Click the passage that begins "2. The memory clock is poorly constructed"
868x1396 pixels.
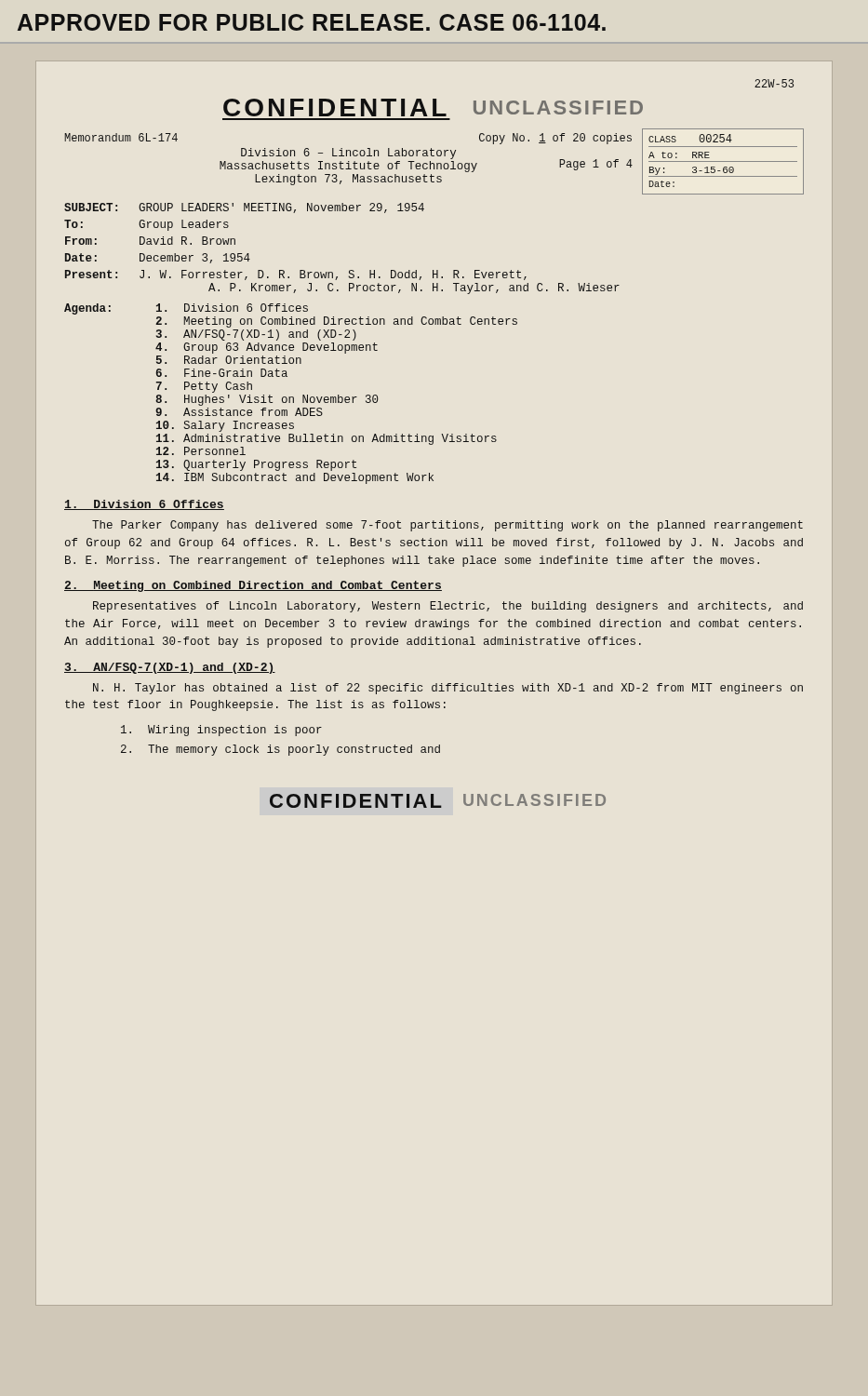tap(281, 750)
